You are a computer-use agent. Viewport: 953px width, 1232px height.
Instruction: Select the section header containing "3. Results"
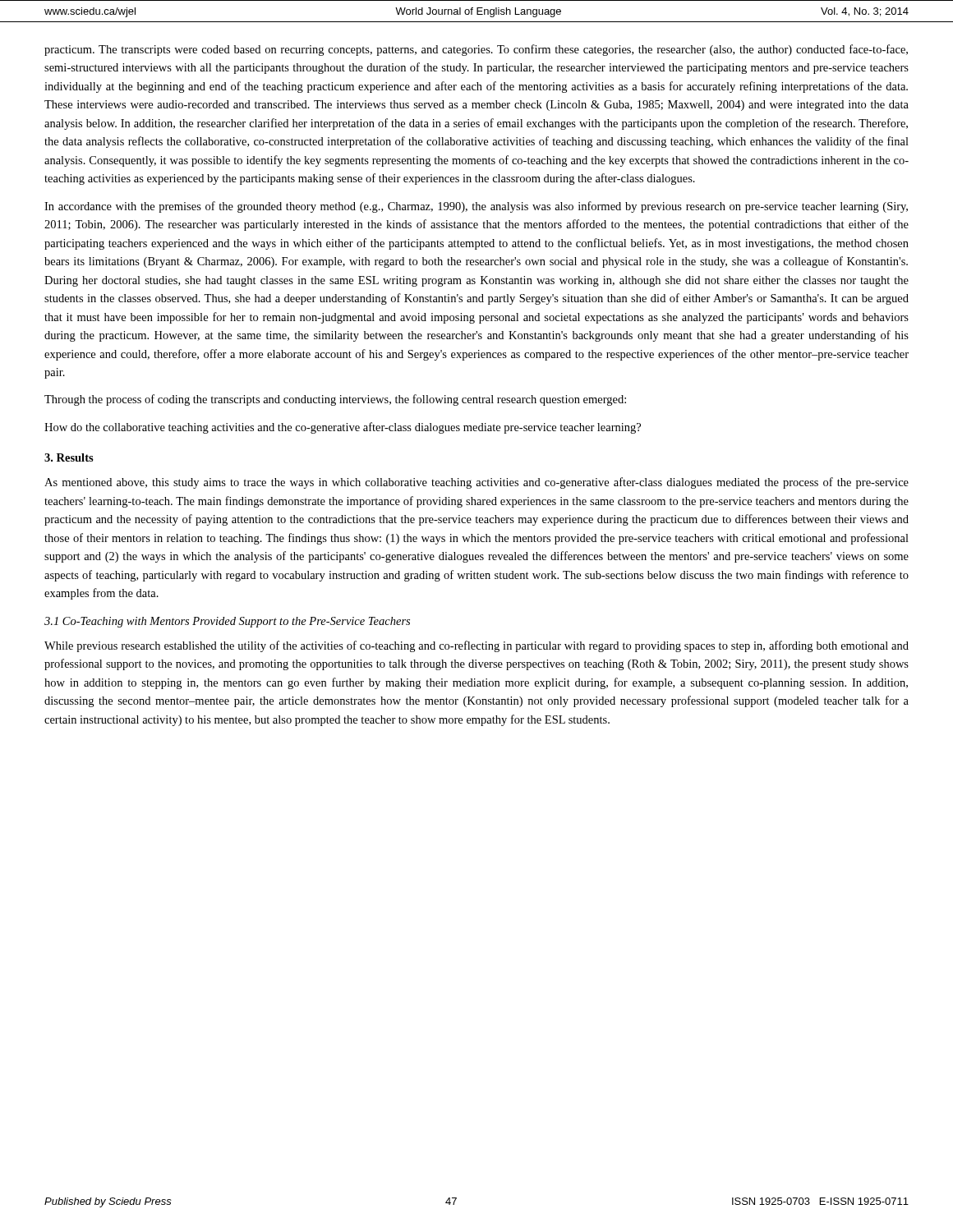coord(69,458)
